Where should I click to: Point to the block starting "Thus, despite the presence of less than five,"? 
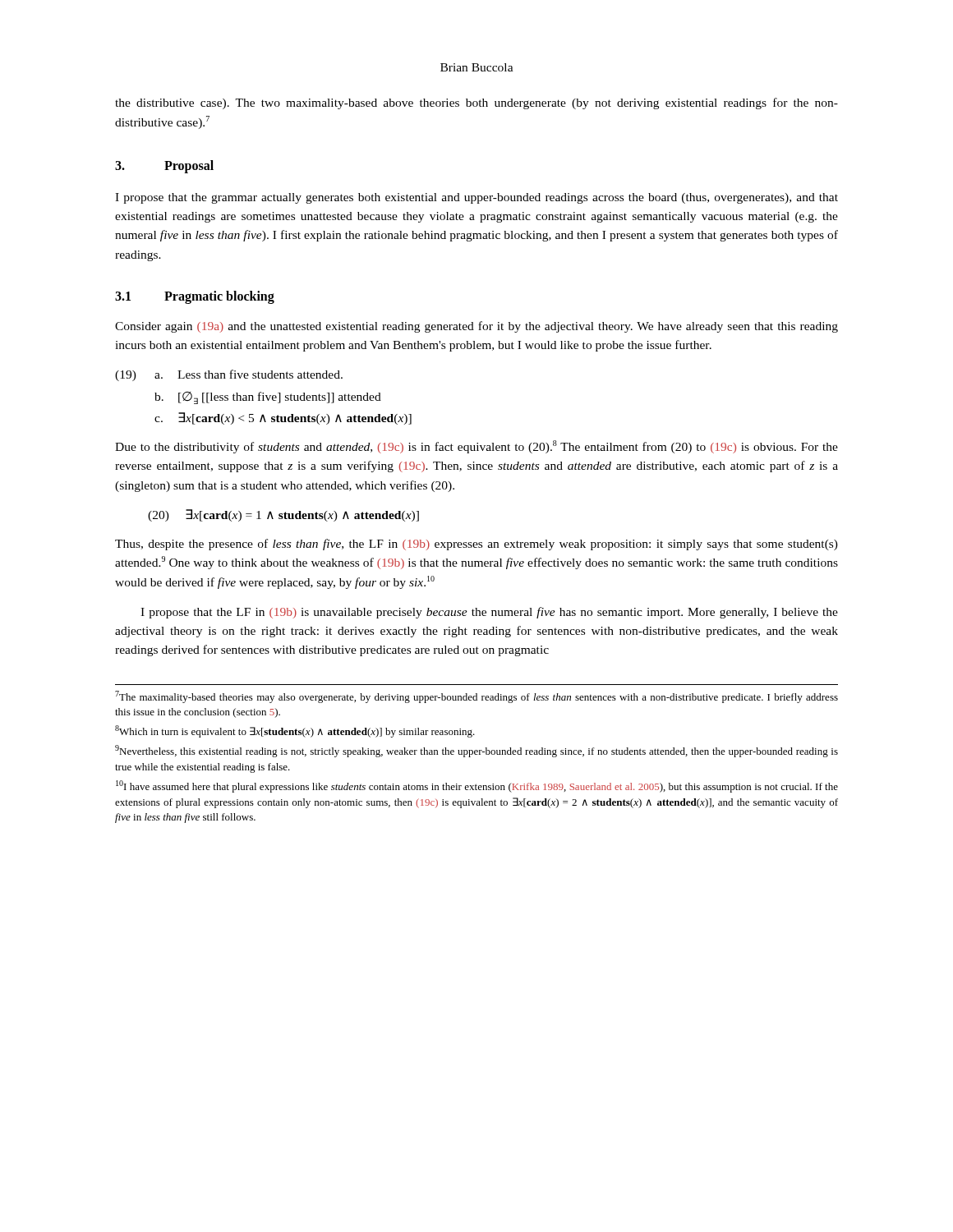click(x=476, y=562)
